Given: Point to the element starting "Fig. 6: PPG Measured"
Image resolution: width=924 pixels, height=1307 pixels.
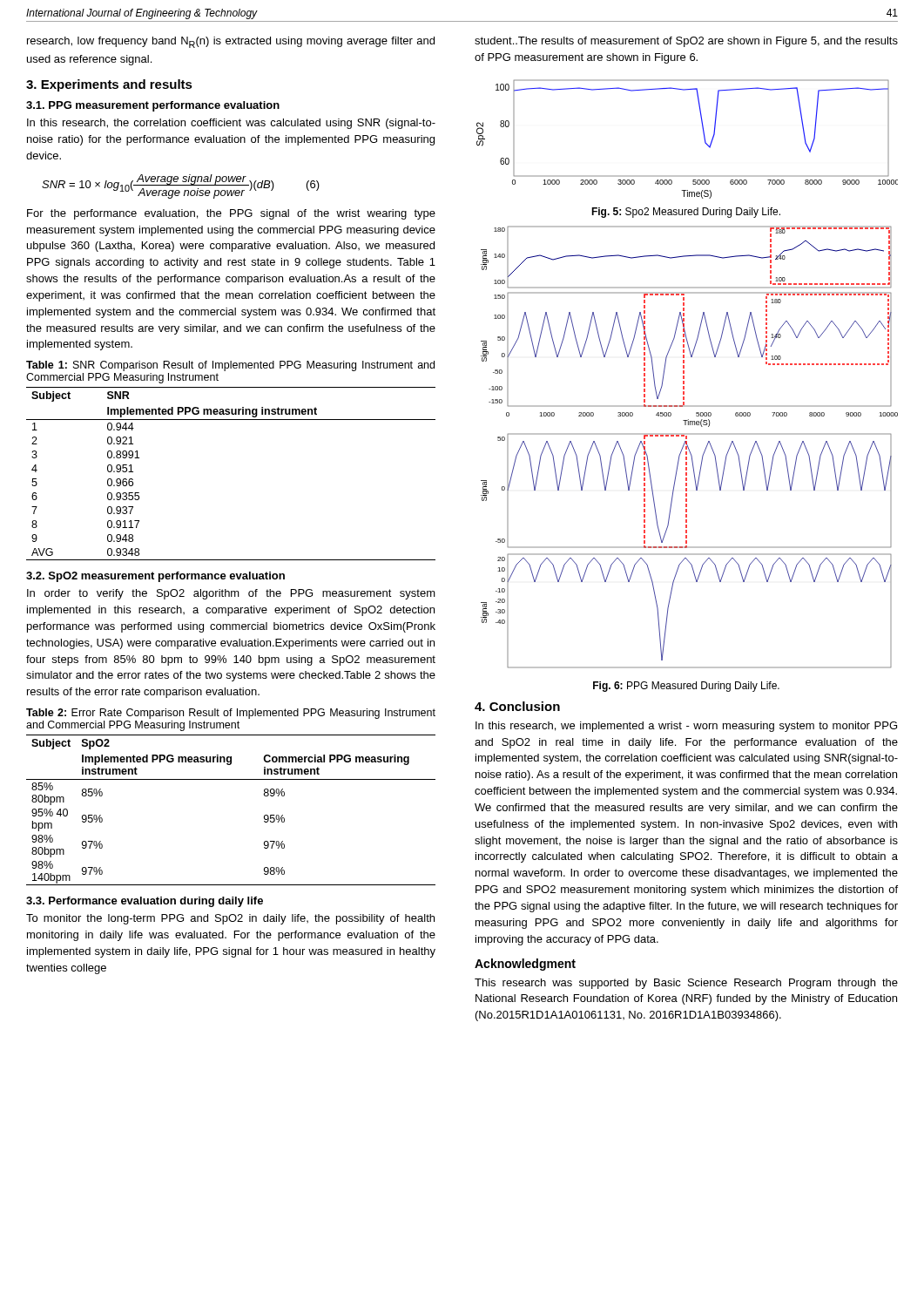Looking at the screenshot, I should (686, 685).
